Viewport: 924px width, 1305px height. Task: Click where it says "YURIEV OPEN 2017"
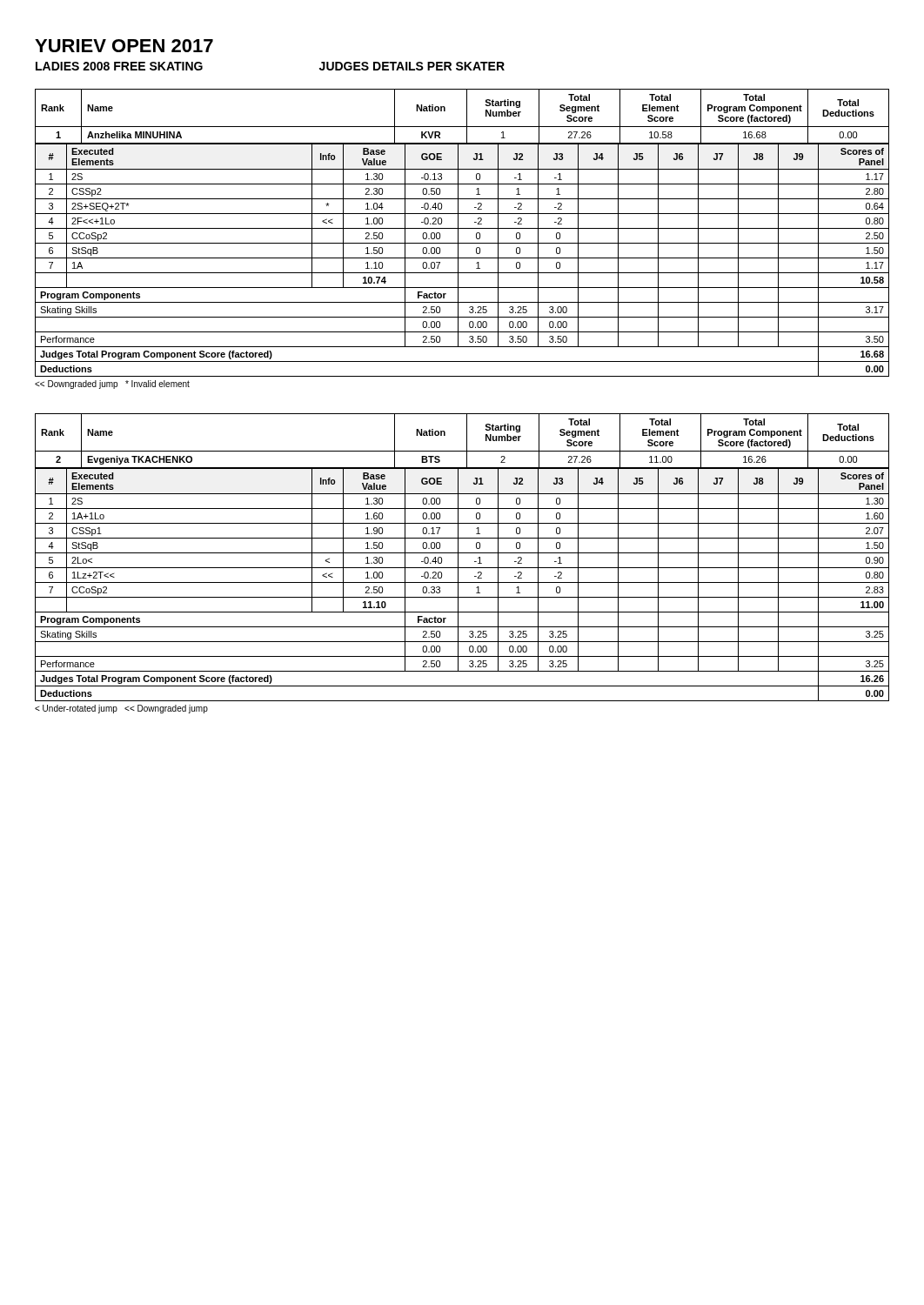124,46
